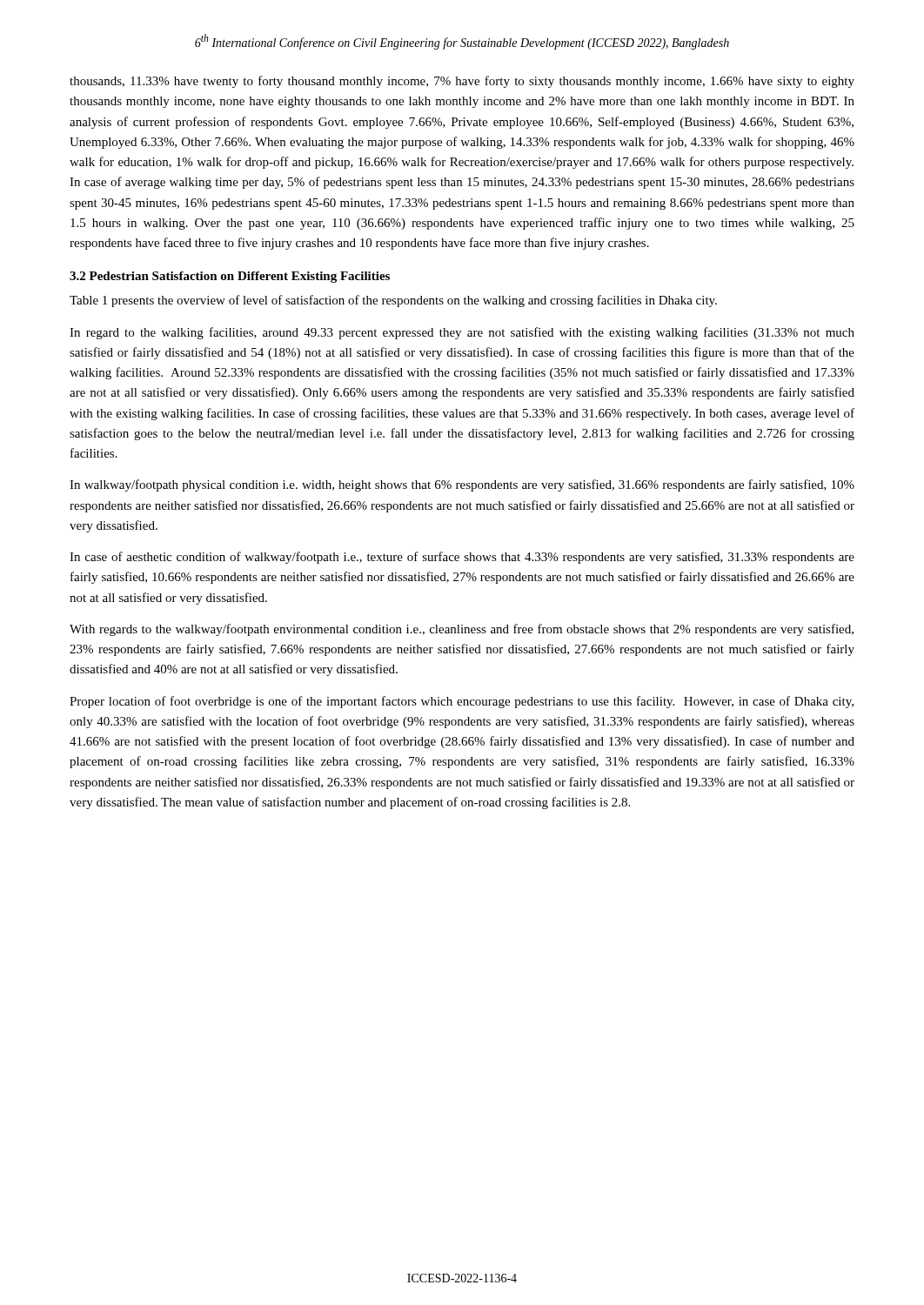Image resolution: width=924 pixels, height=1305 pixels.
Task: Select the text block that says "Proper location of foot"
Action: pyautogui.click(x=462, y=751)
